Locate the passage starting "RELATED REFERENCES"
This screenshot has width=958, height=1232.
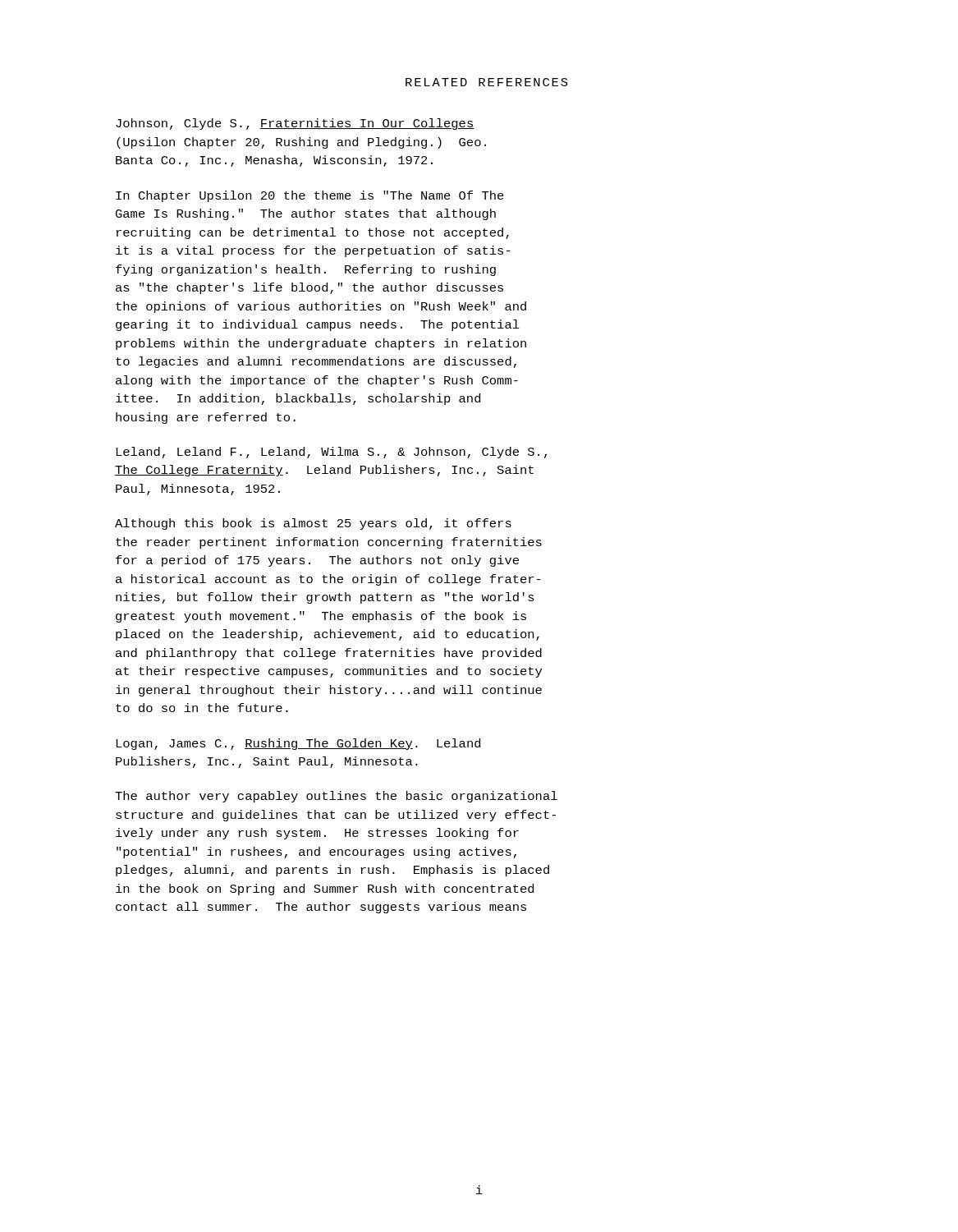pyautogui.click(x=487, y=83)
